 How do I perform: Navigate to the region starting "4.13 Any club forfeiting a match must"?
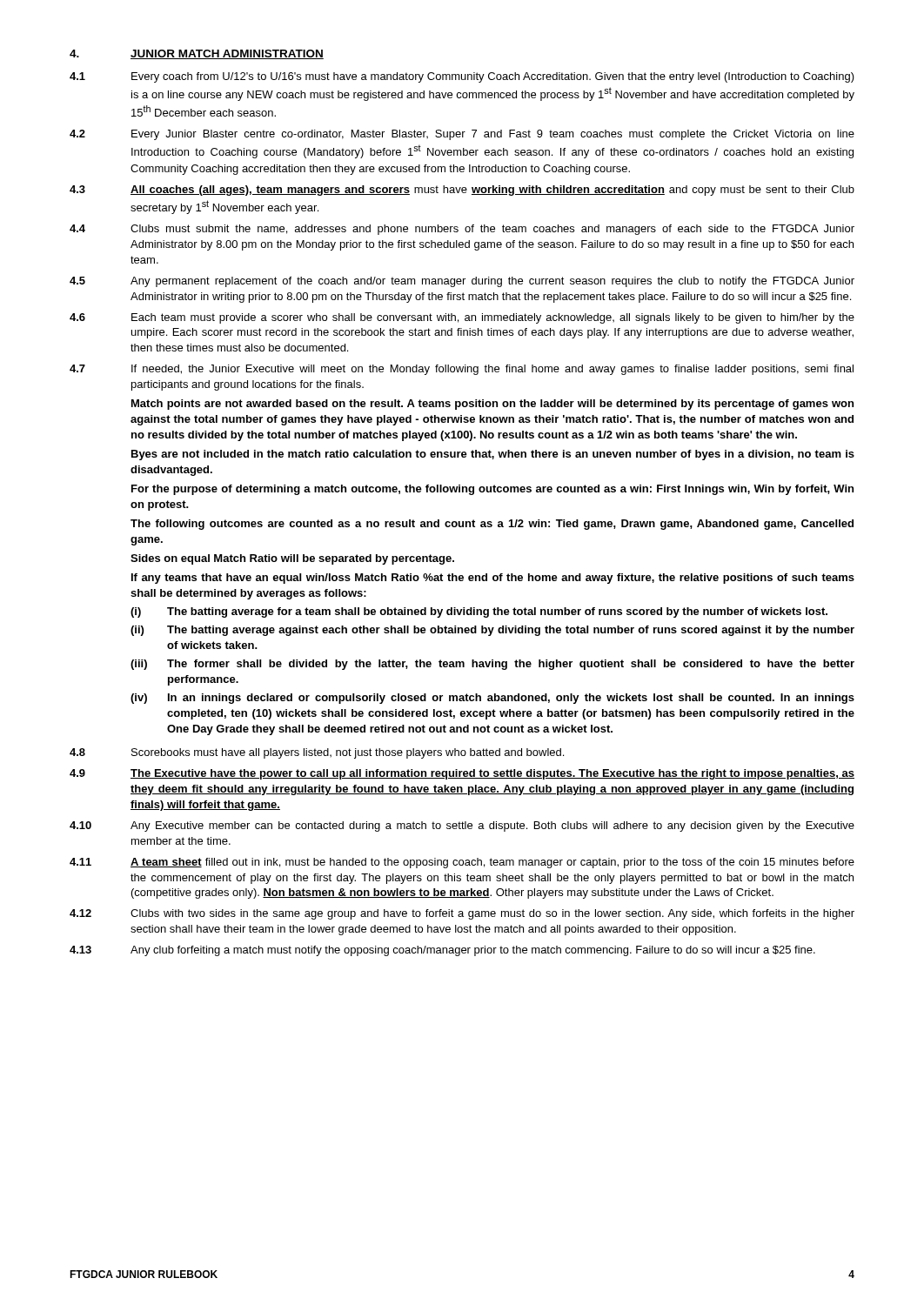point(462,950)
